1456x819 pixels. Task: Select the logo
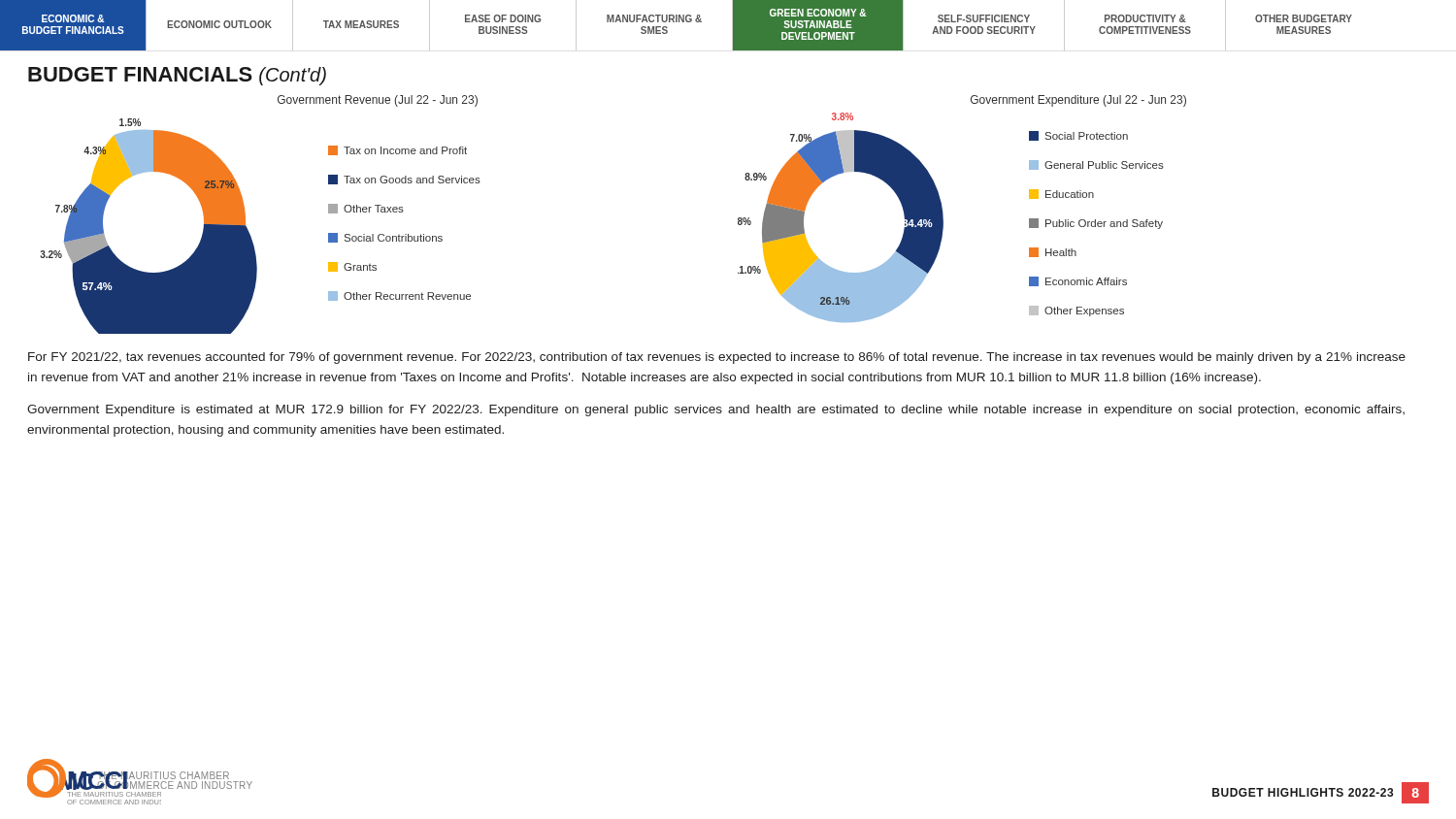click(x=140, y=781)
